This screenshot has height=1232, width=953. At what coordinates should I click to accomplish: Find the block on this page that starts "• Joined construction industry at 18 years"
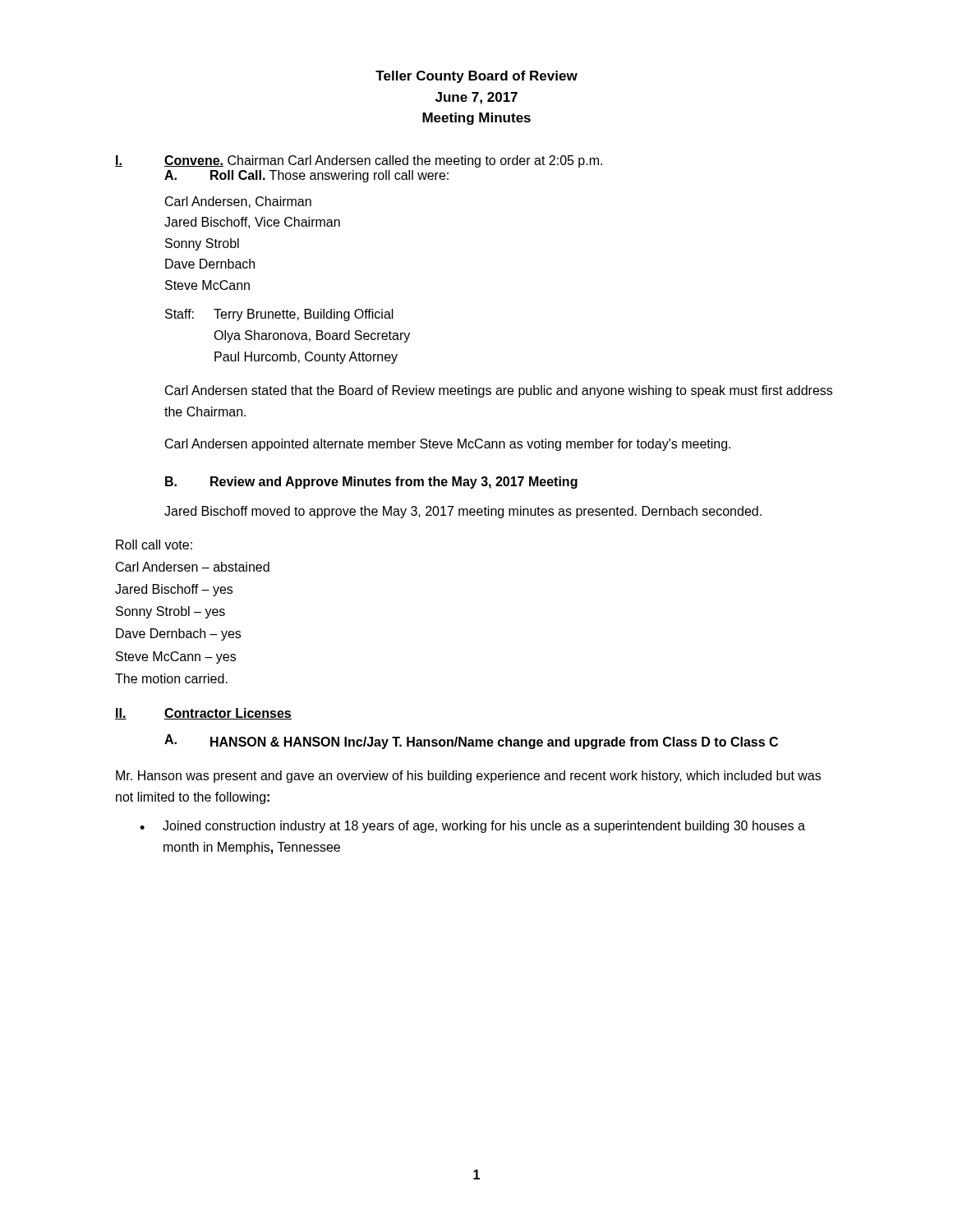489,837
